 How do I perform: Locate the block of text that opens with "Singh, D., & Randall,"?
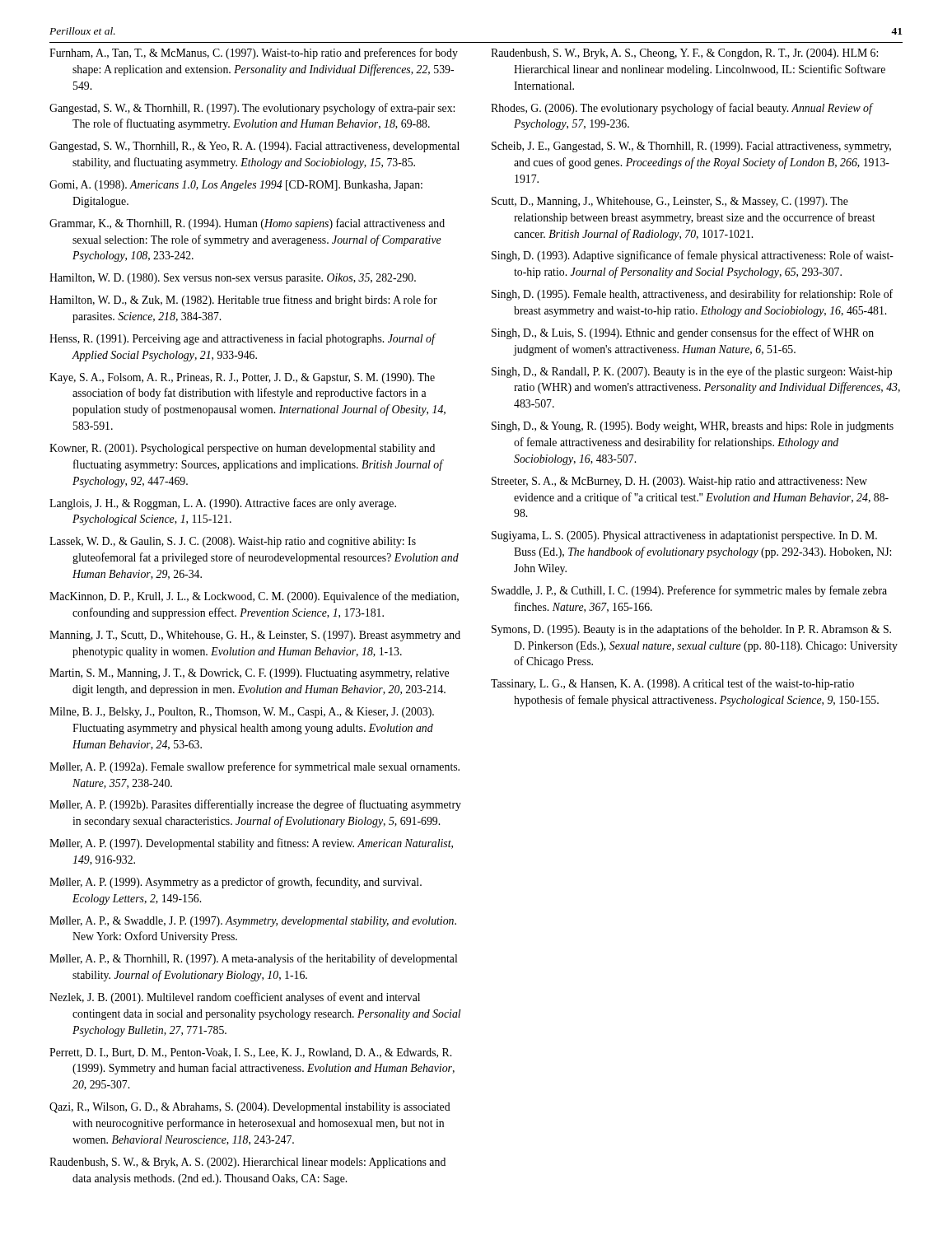click(696, 388)
